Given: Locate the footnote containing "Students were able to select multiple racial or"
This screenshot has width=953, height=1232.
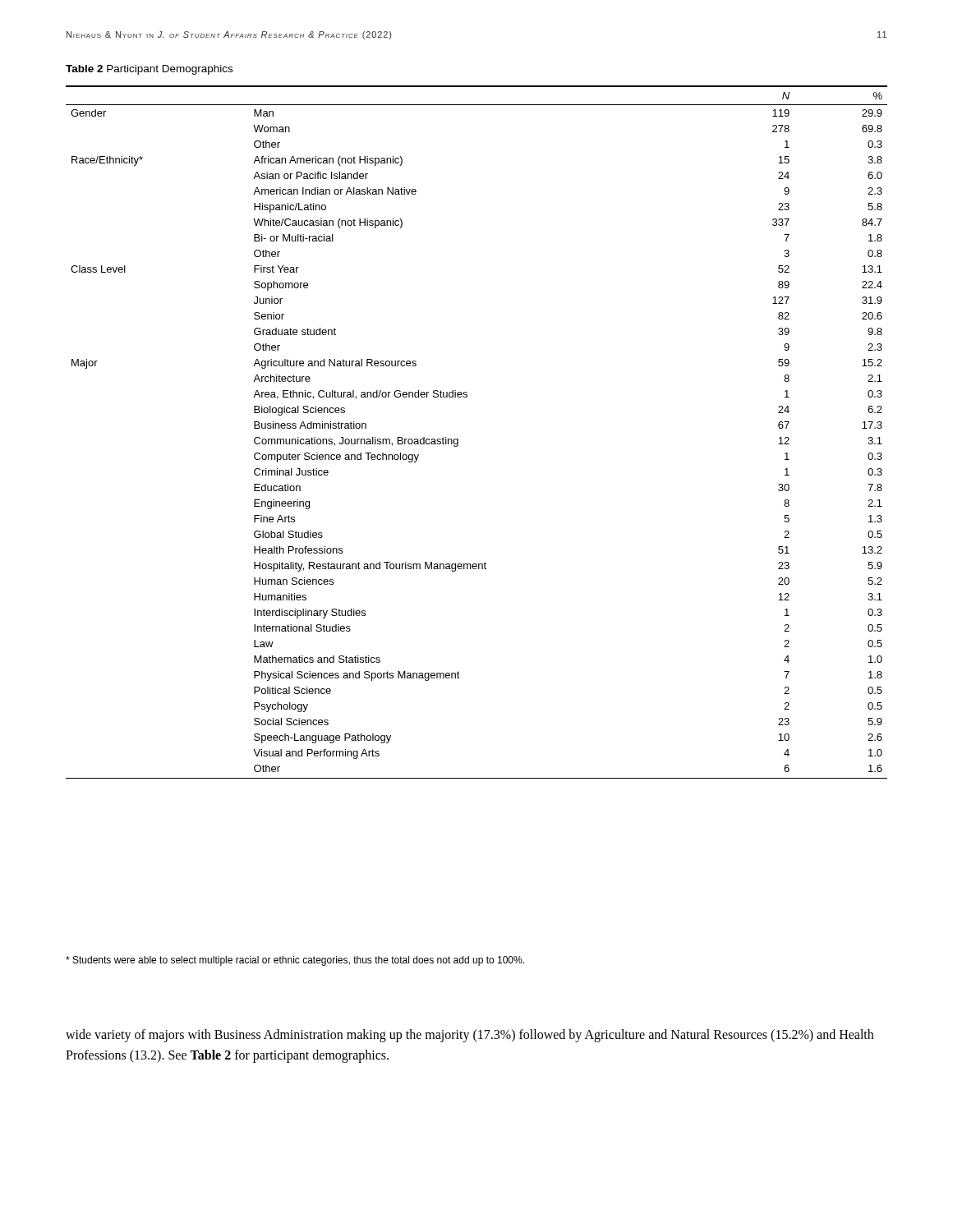Looking at the screenshot, I should tap(295, 960).
